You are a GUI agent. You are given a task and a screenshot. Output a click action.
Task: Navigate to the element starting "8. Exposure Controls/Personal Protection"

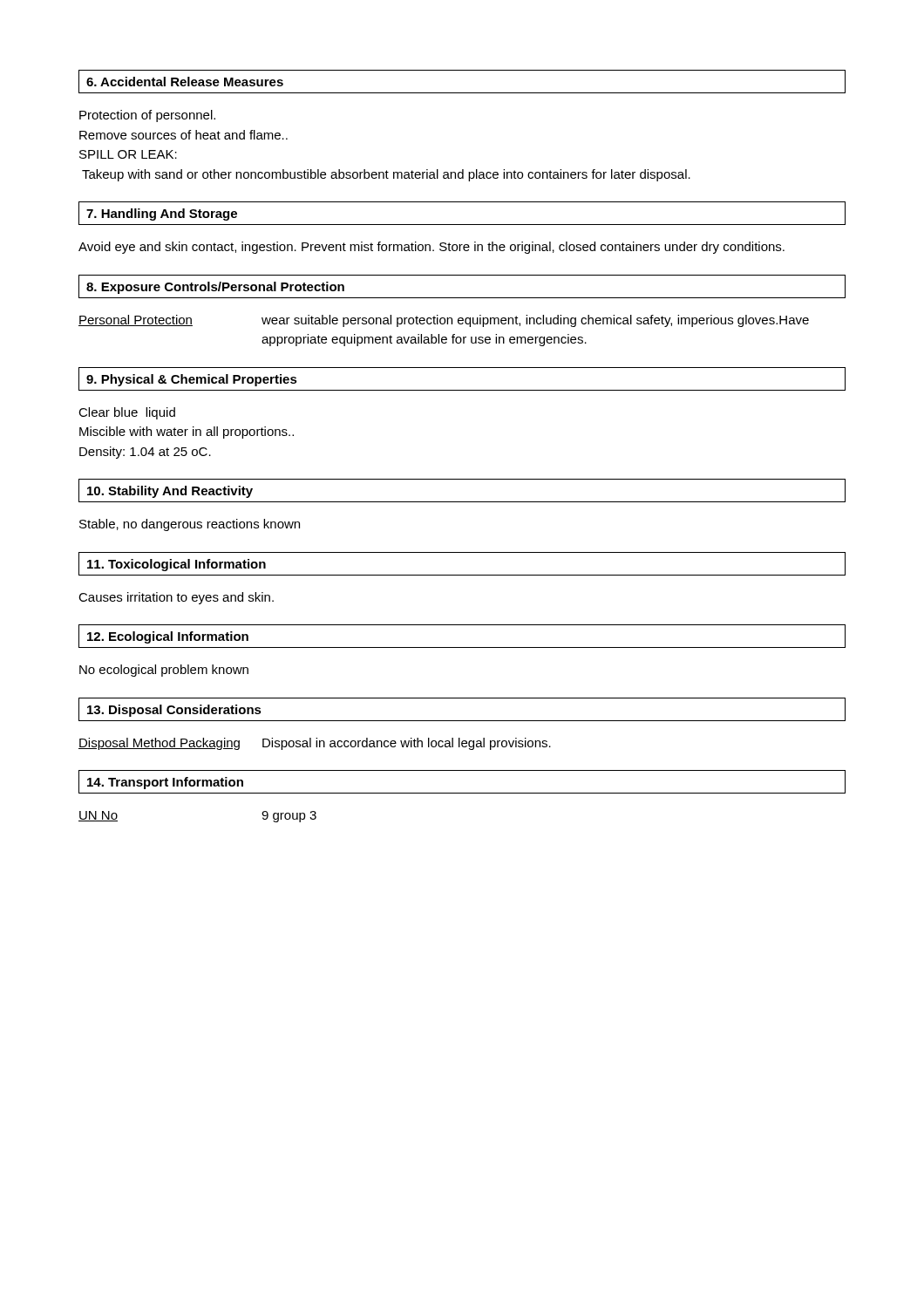(216, 286)
